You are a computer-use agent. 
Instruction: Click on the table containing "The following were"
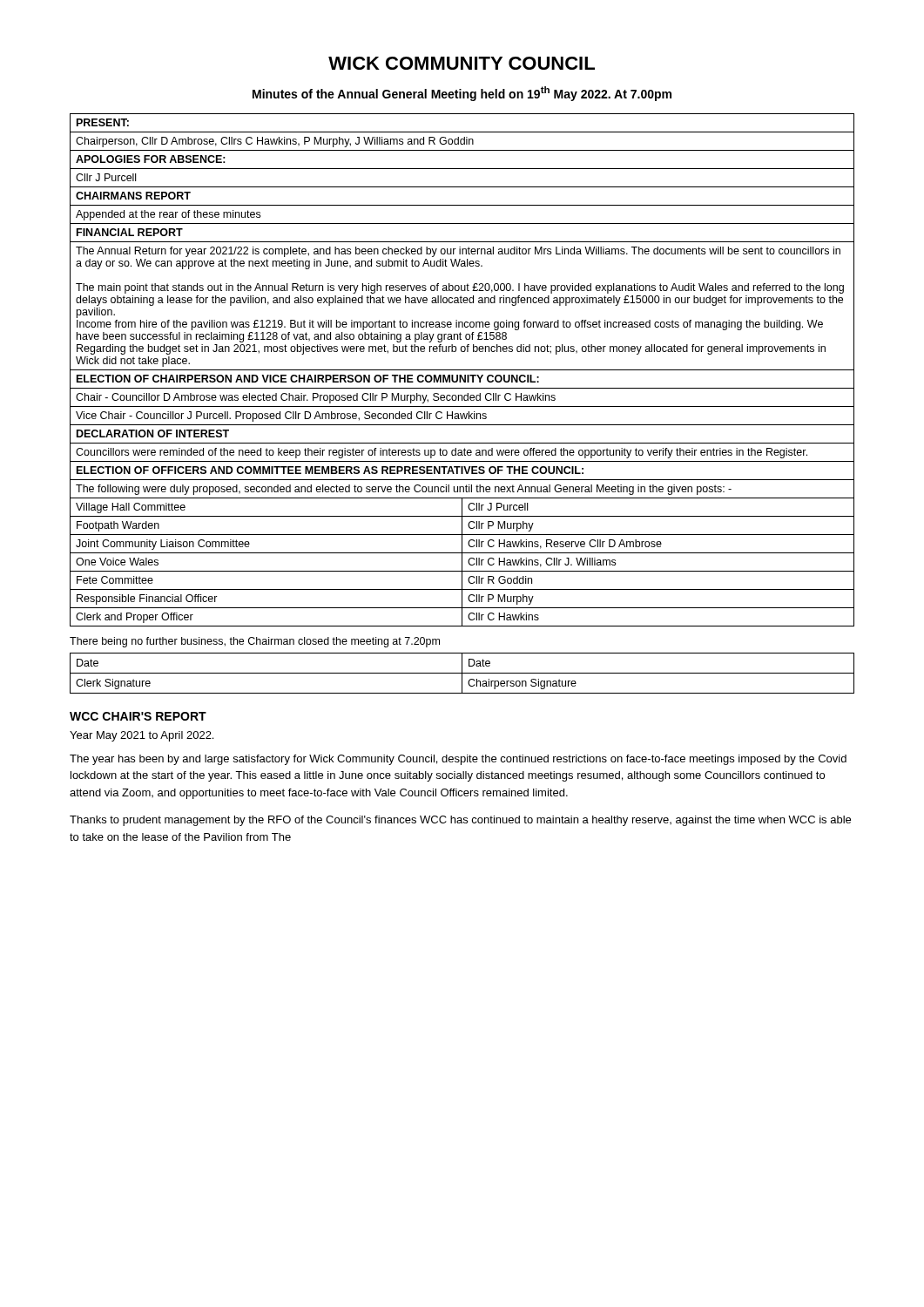(462, 370)
